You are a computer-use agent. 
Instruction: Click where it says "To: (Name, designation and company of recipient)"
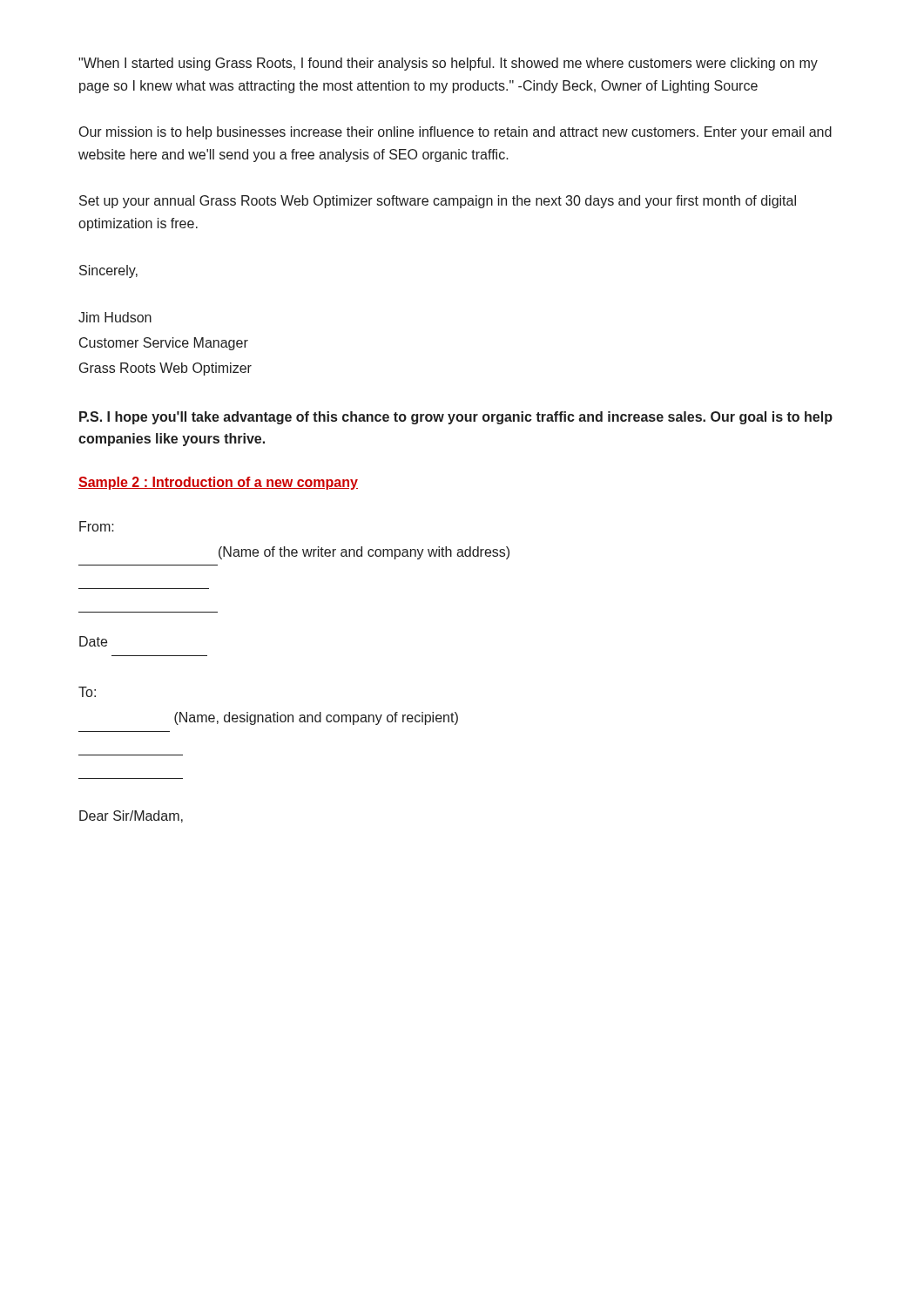(269, 732)
